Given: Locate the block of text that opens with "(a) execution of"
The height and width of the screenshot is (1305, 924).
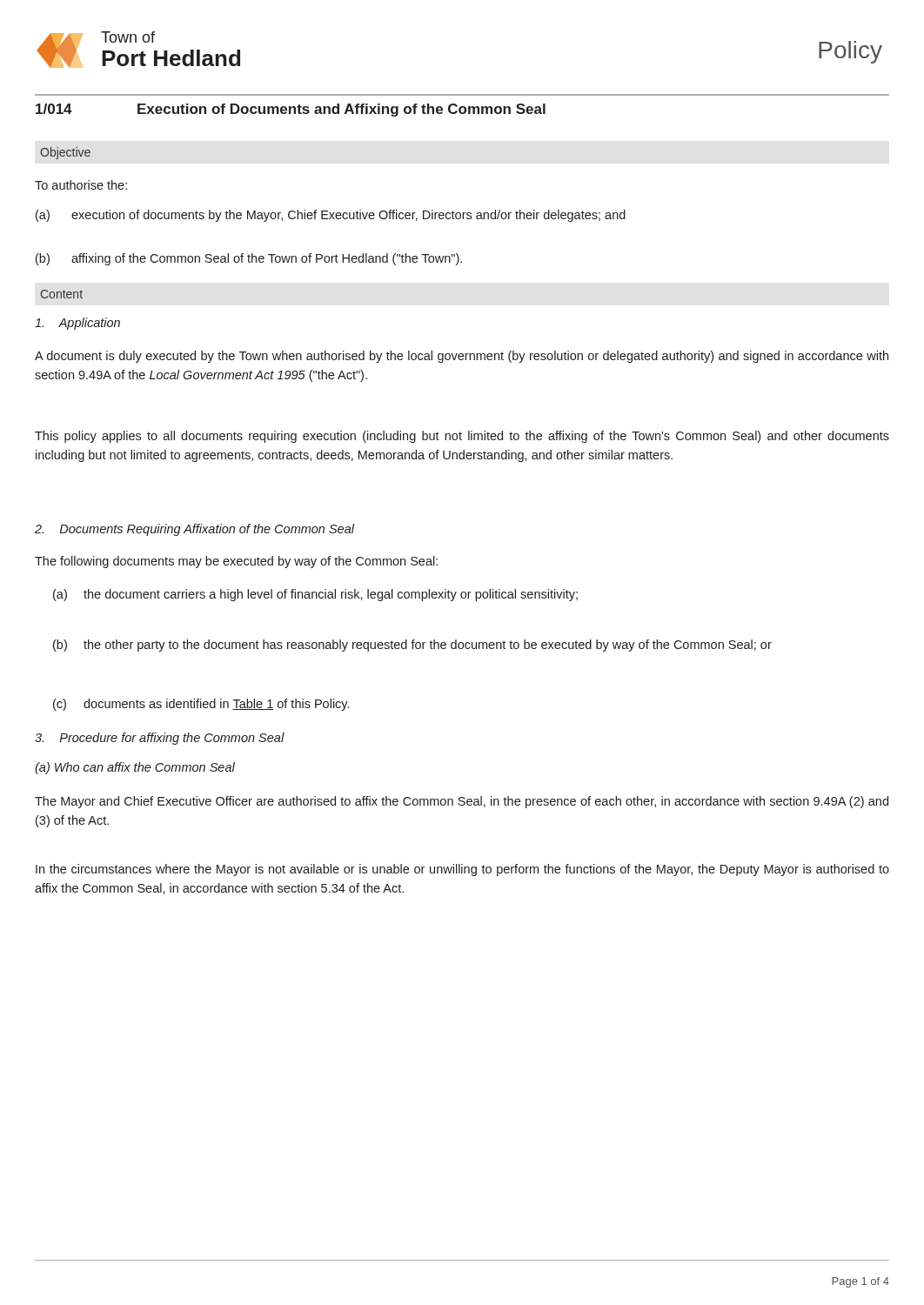Looking at the screenshot, I should (462, 215).
